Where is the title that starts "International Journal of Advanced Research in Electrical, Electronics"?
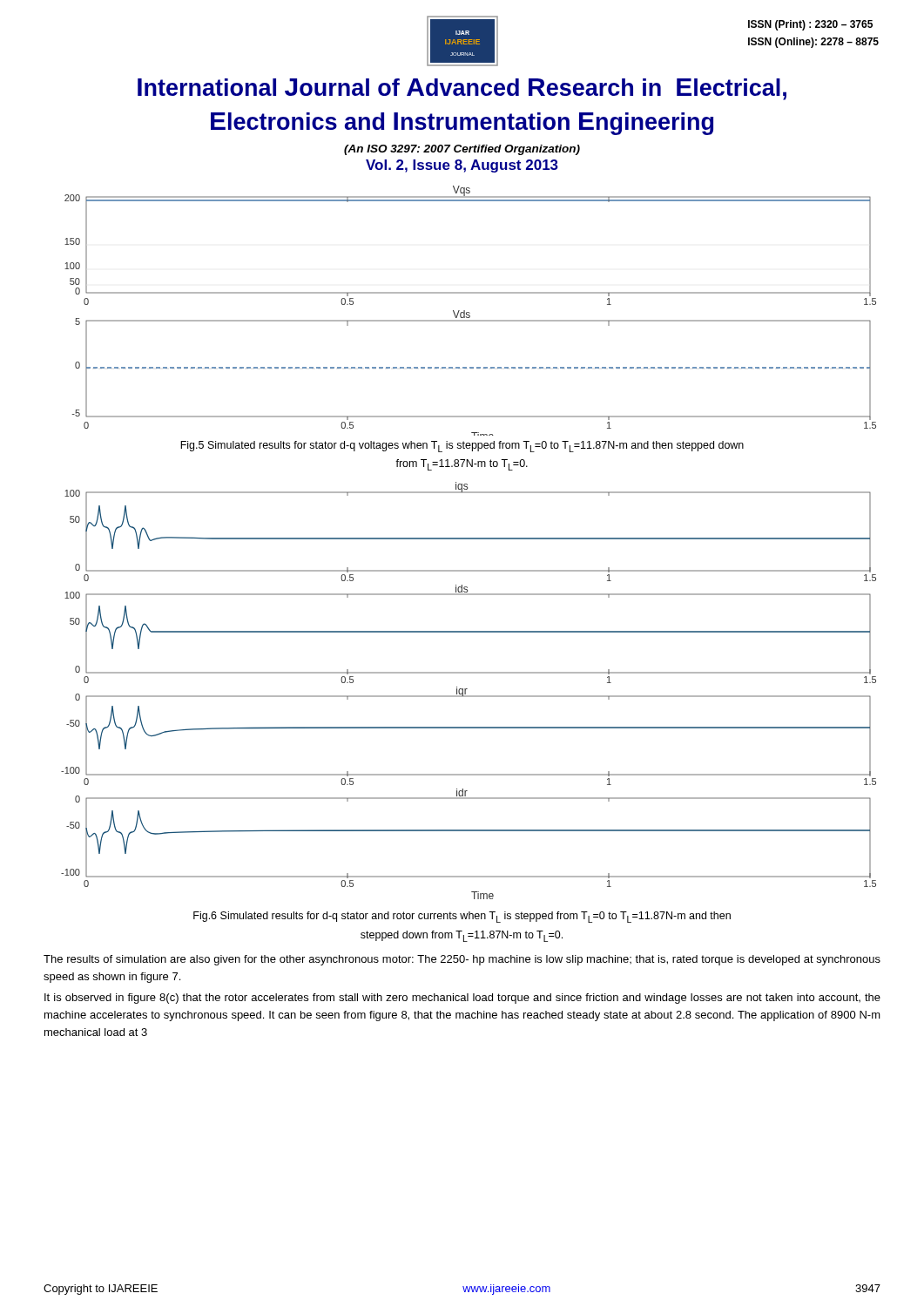Image resolution: width=924 pixels, height=1307 pixels. point(462,104)
